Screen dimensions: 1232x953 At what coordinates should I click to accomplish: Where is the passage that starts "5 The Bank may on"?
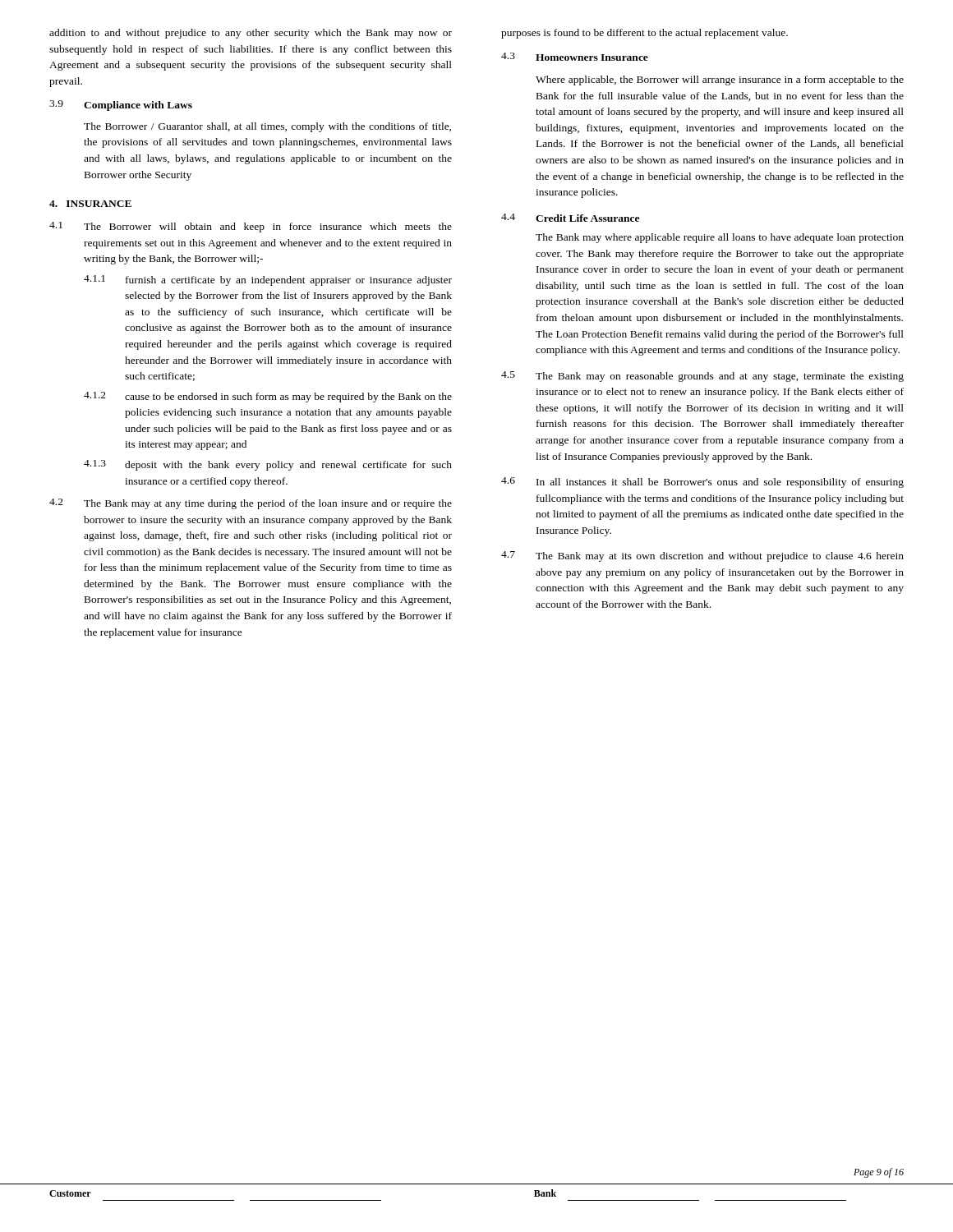pyautogui.click(x=702, y=416)
